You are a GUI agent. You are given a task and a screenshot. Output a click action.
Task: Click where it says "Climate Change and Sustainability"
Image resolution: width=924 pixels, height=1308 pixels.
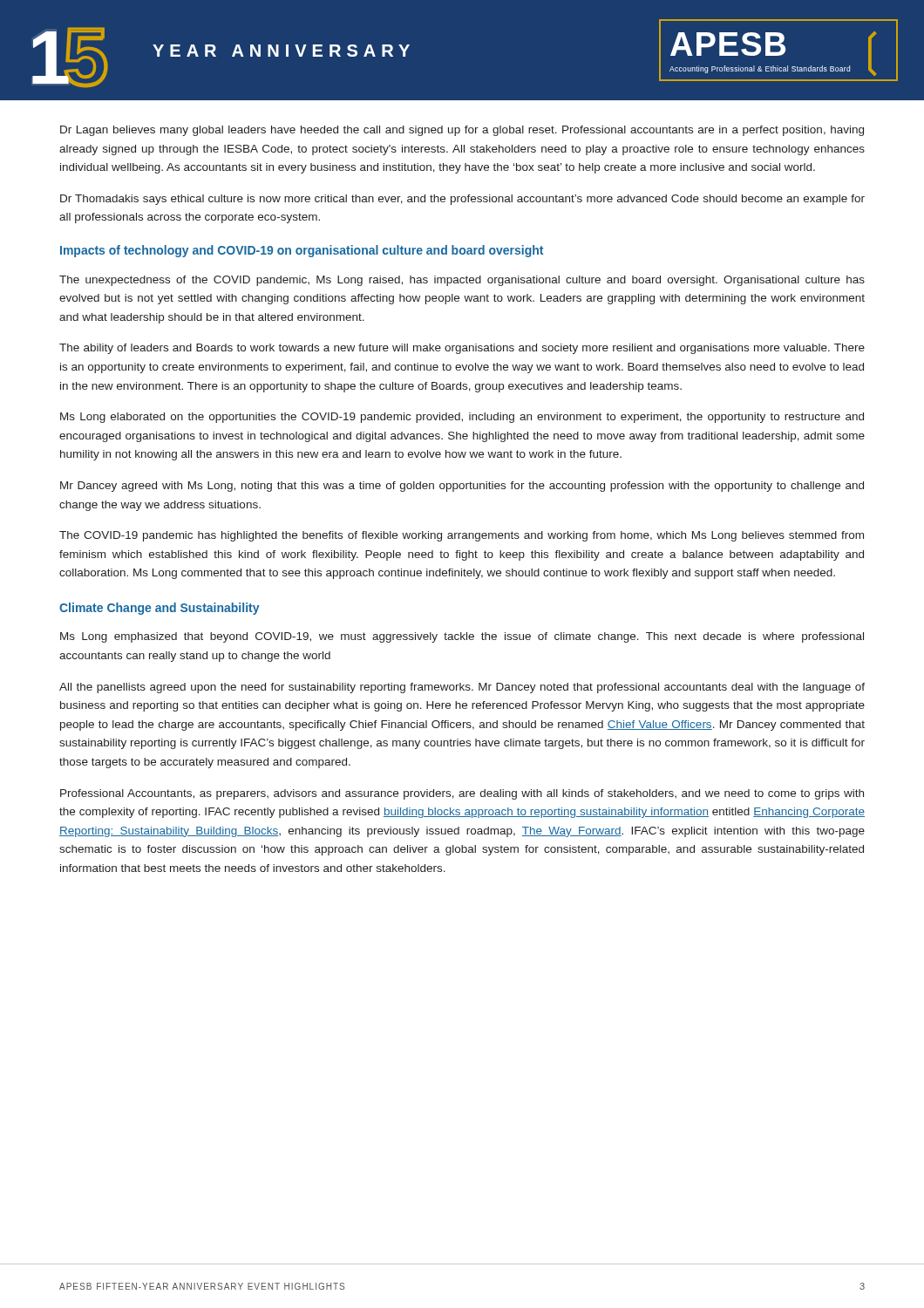159,608
